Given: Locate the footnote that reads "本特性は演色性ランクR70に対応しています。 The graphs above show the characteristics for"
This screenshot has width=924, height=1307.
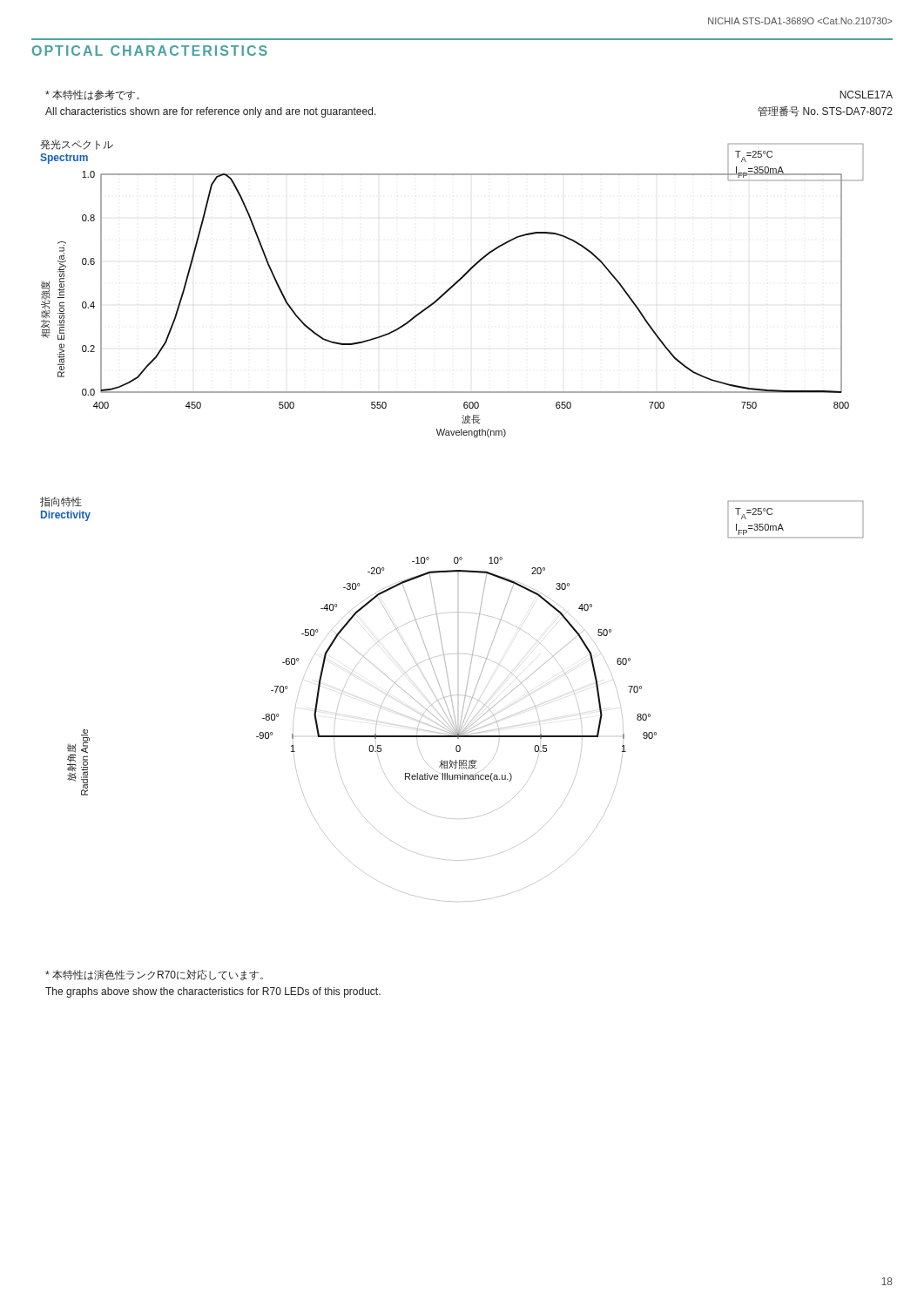Looking at the screenshot, I should [x=213, y=983].
